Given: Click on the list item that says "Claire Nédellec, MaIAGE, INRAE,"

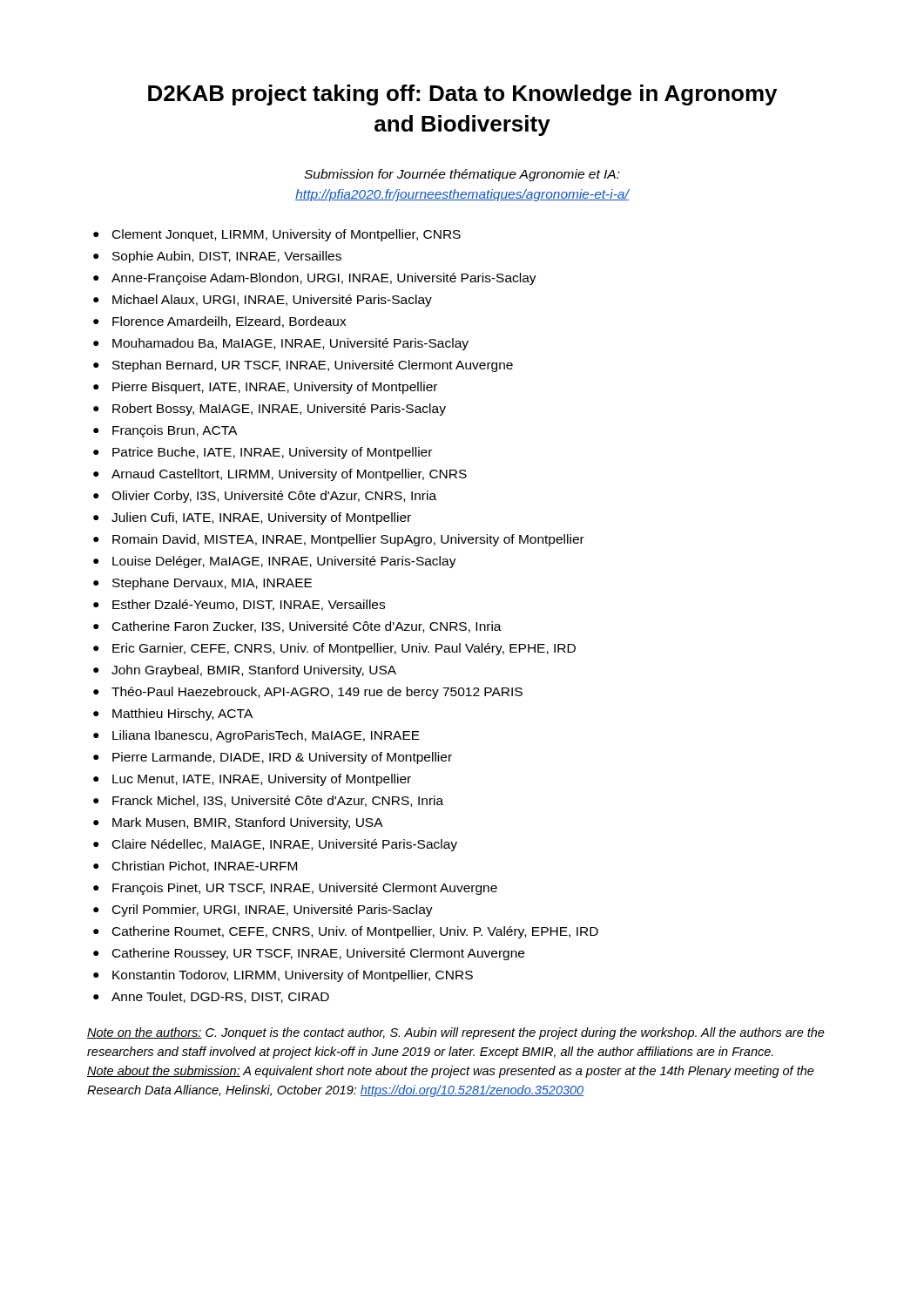Looking at the screenshot, I should pyautogui.click(x=284, y=844).
